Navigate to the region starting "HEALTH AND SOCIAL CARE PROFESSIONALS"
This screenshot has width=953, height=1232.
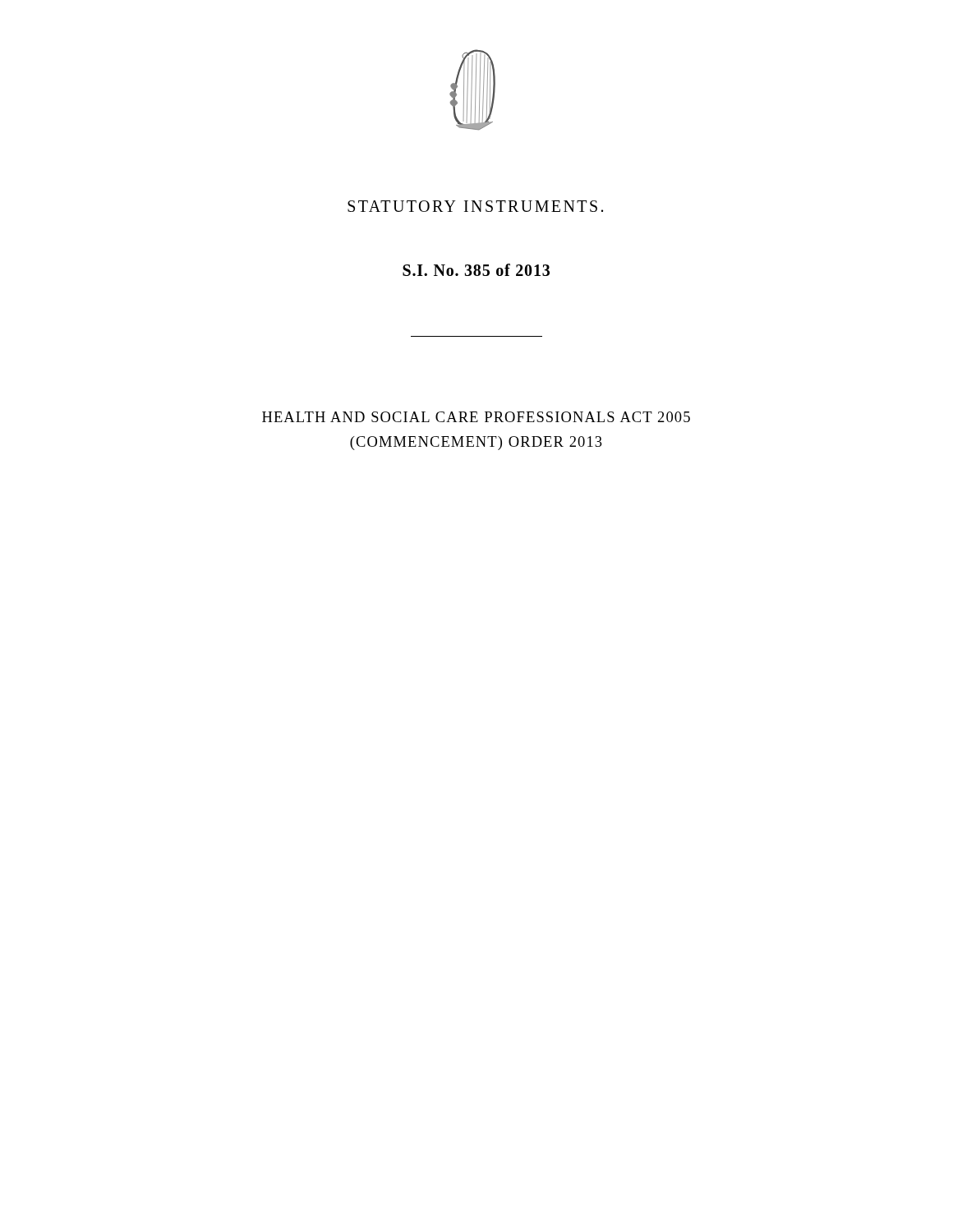click(476, 429)
